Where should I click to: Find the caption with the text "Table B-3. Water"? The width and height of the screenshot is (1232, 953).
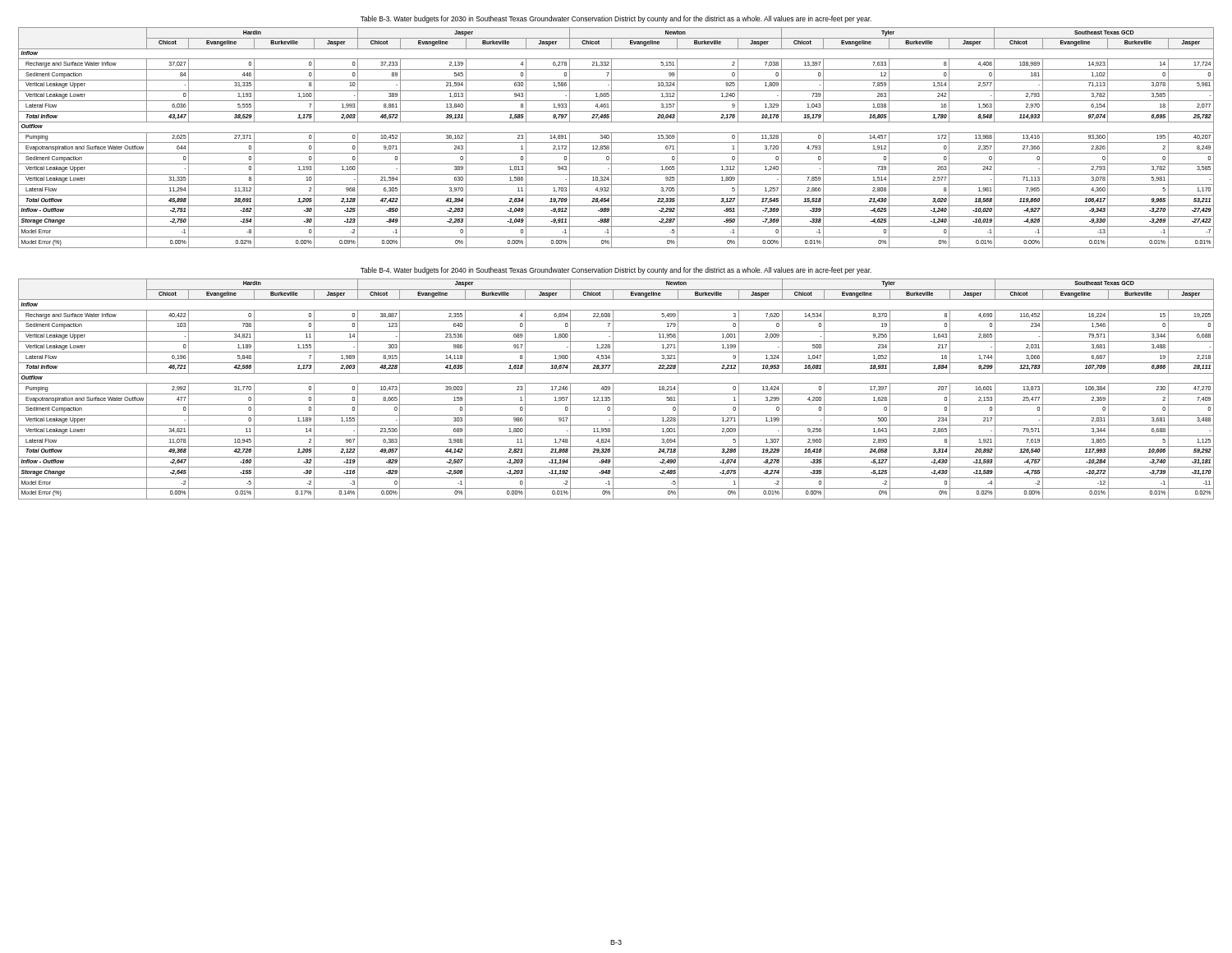coord(616,19)
